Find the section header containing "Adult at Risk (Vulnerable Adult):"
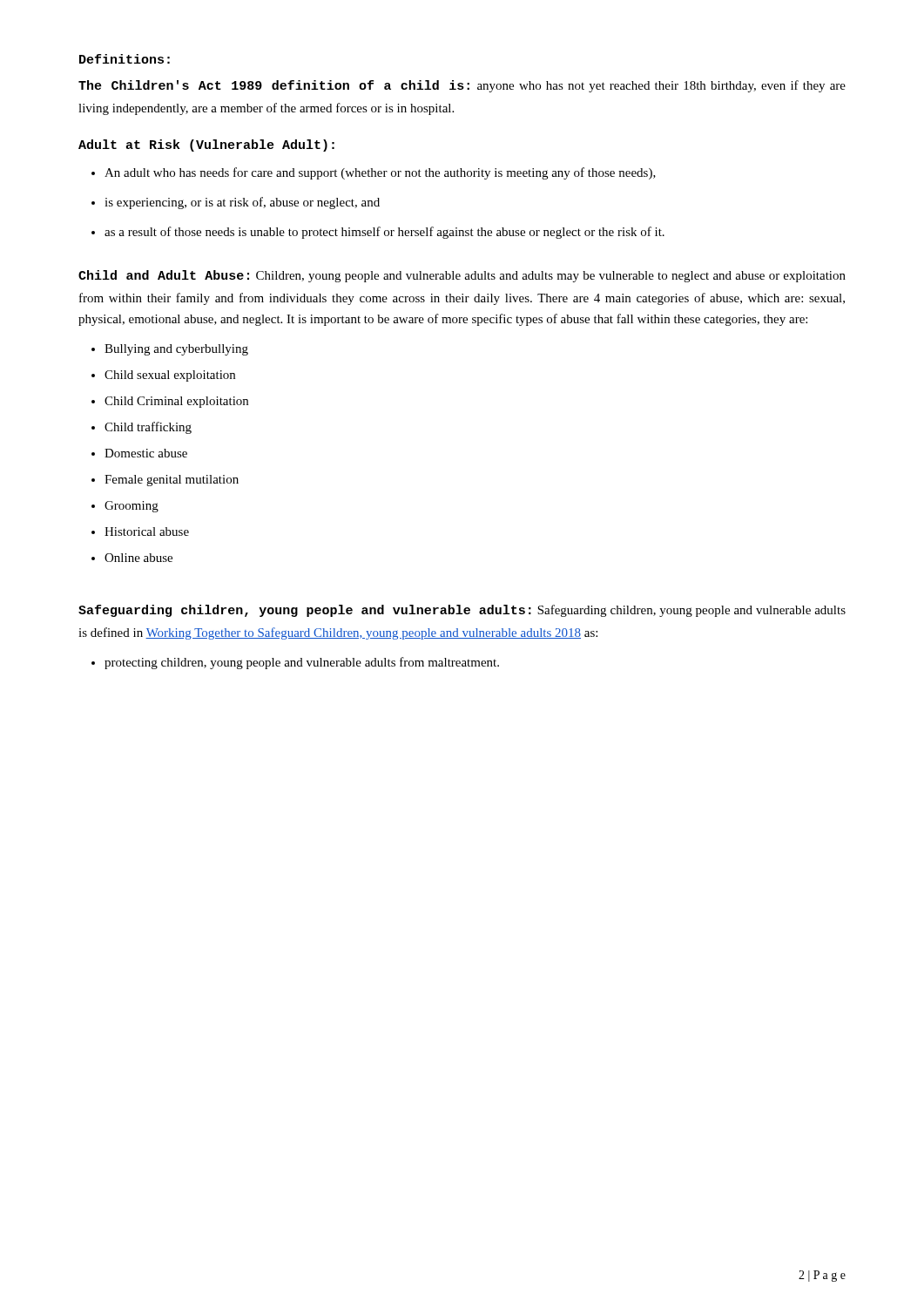 coord(208,146)
